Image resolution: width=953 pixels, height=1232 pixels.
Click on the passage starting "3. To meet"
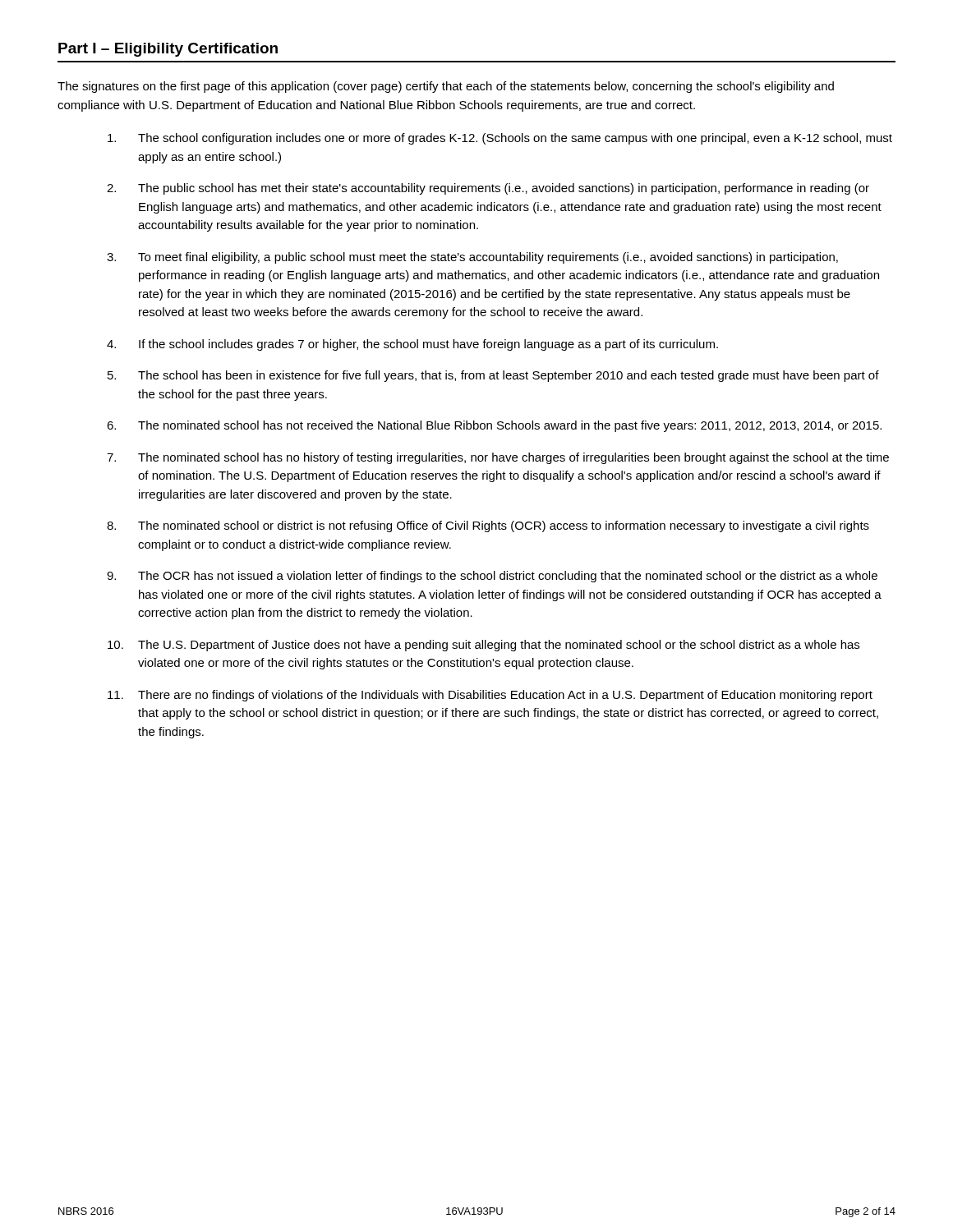tap(501, 285)
